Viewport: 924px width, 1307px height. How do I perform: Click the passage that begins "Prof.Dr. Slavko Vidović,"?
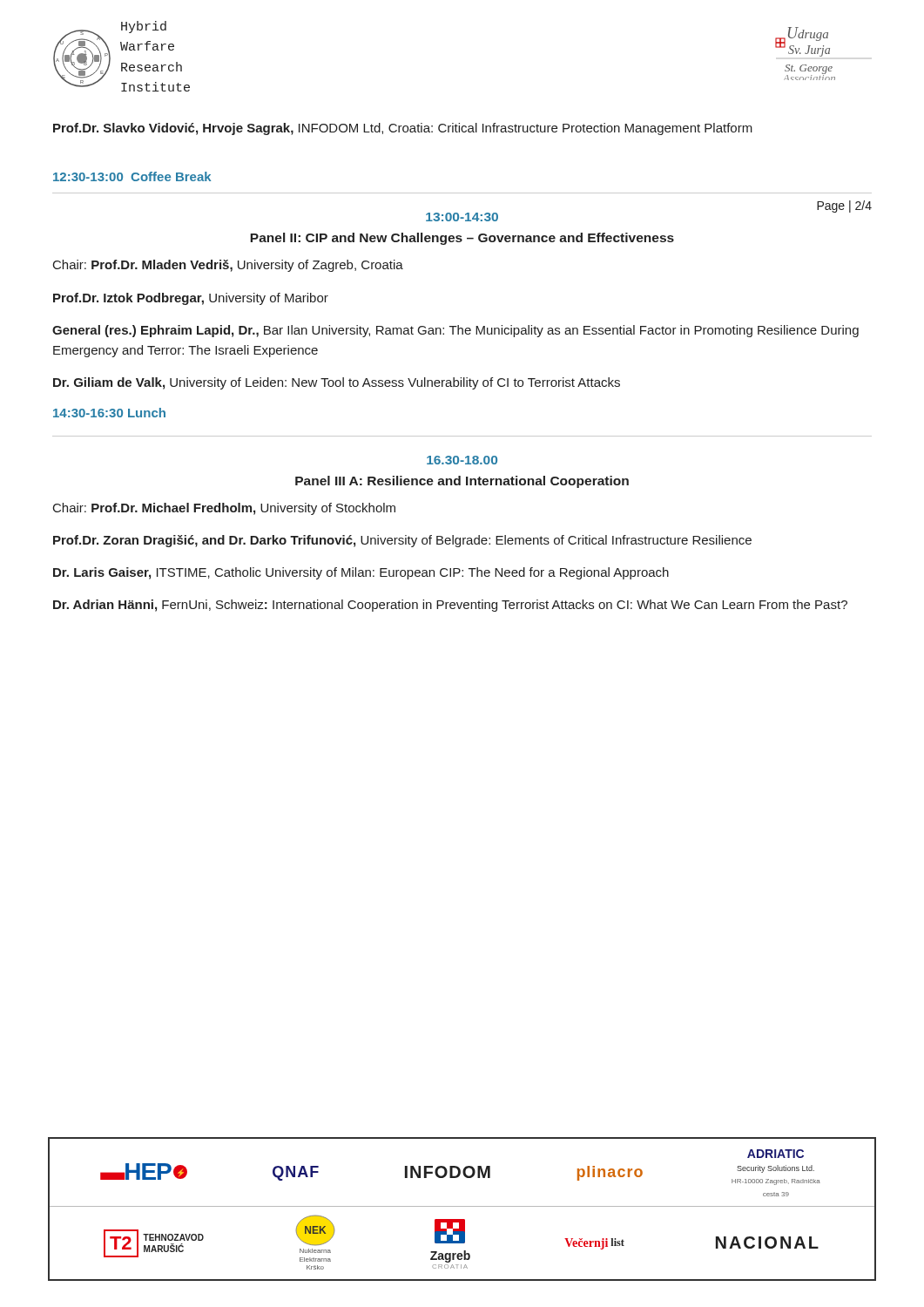[x=402, y=128]
